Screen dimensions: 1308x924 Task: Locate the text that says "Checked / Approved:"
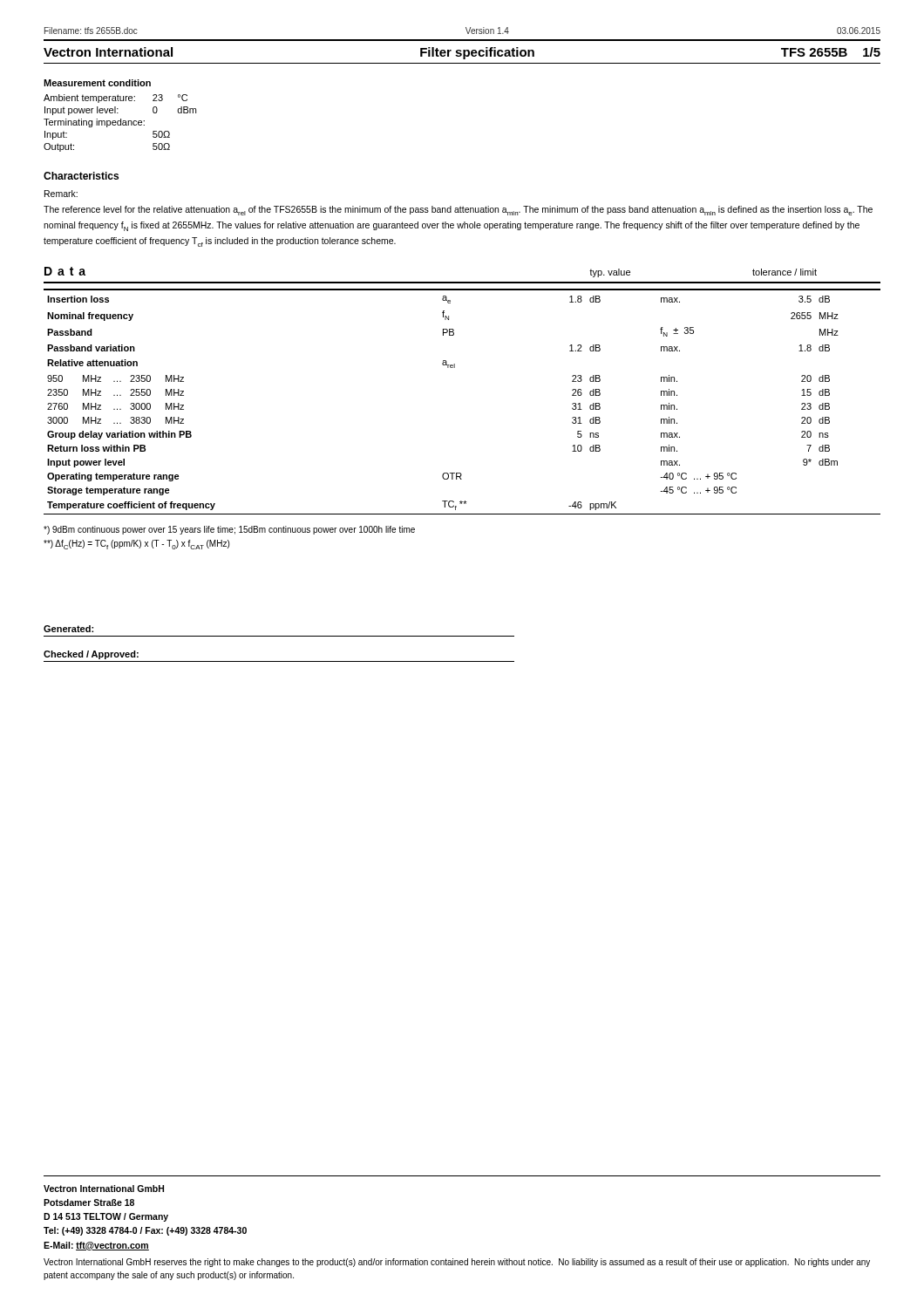pyautogui.click(x=279, y=655)
